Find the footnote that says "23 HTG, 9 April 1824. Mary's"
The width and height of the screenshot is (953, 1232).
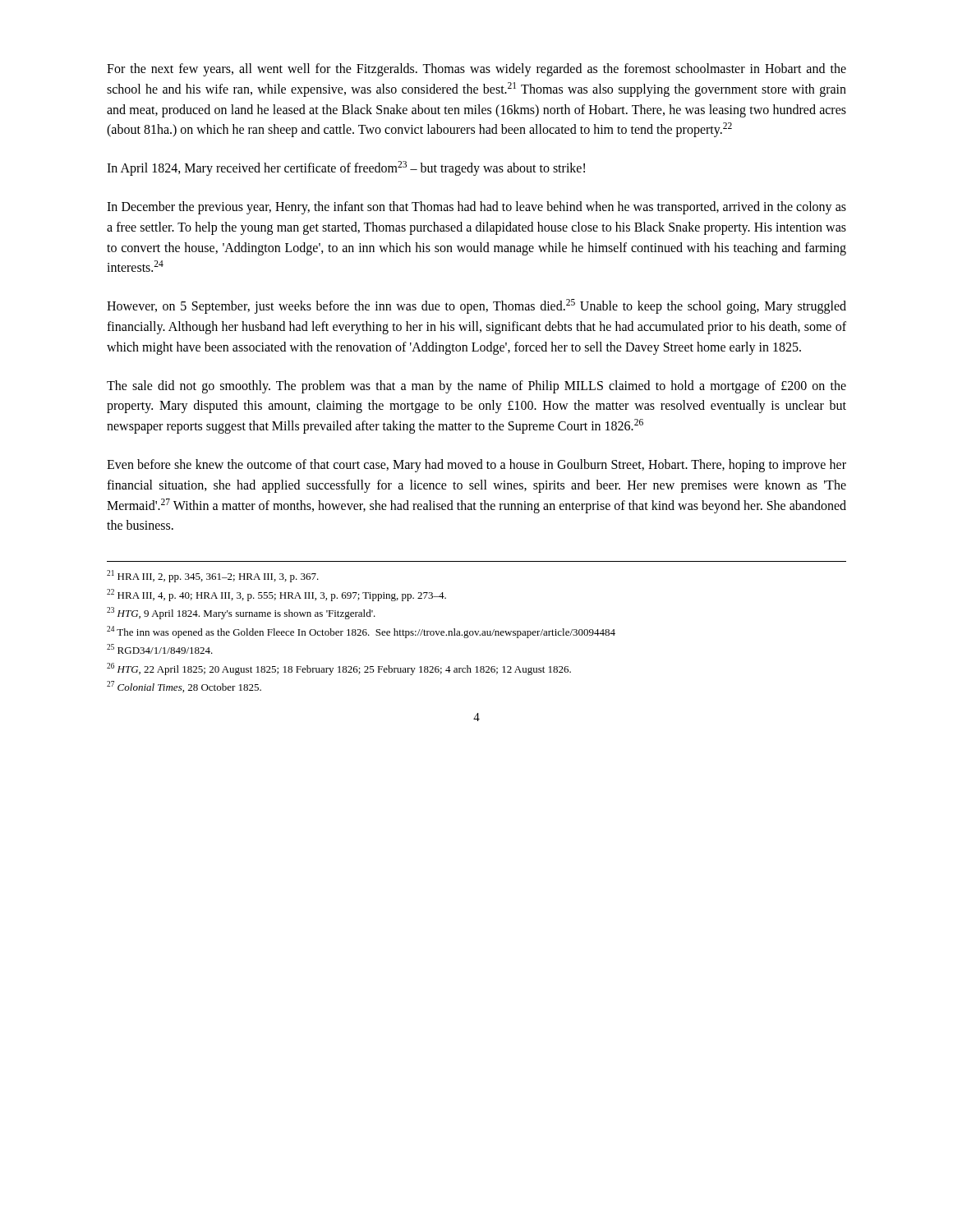click(241, 613)
